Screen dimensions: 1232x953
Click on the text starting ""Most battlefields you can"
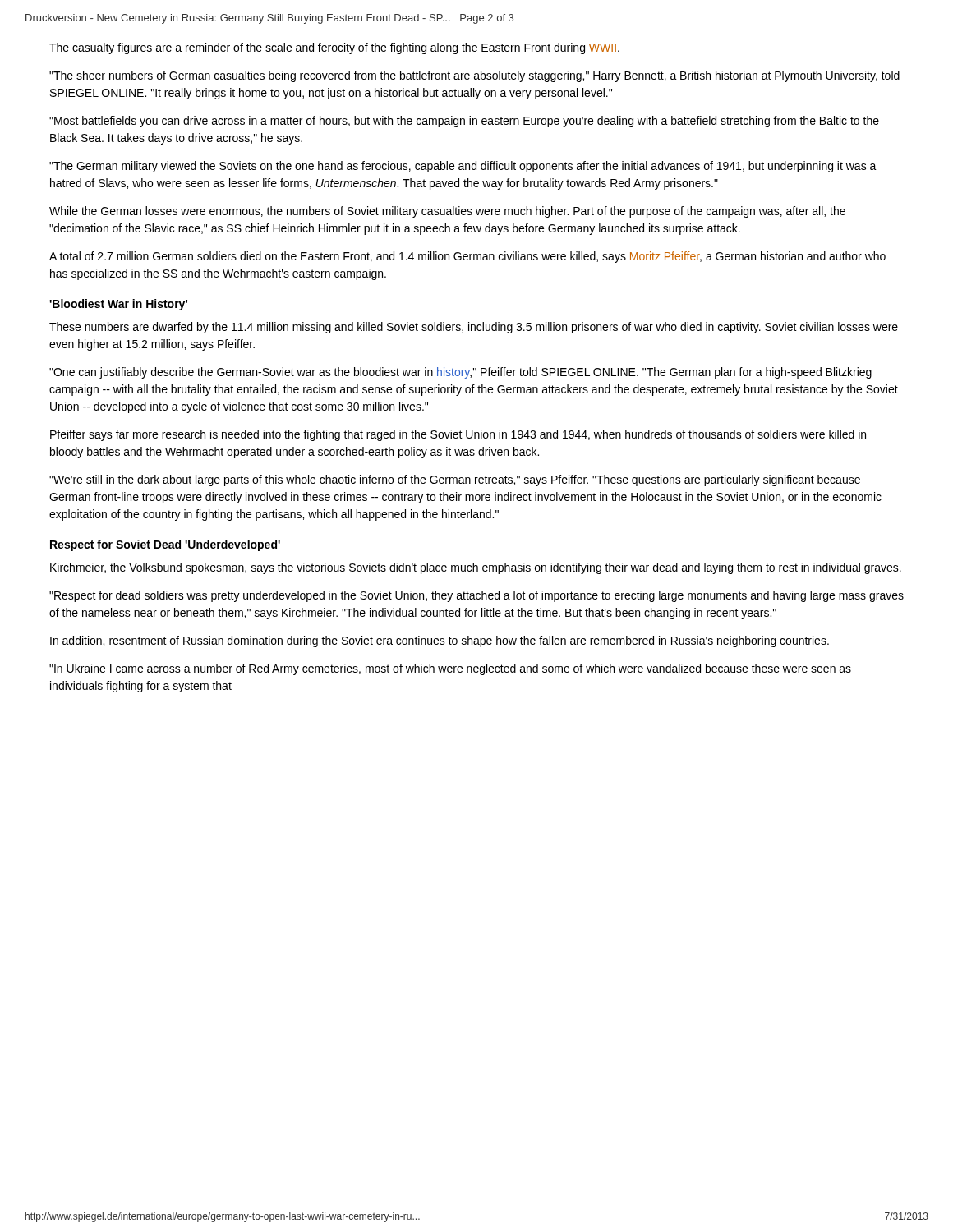[464, 129]
